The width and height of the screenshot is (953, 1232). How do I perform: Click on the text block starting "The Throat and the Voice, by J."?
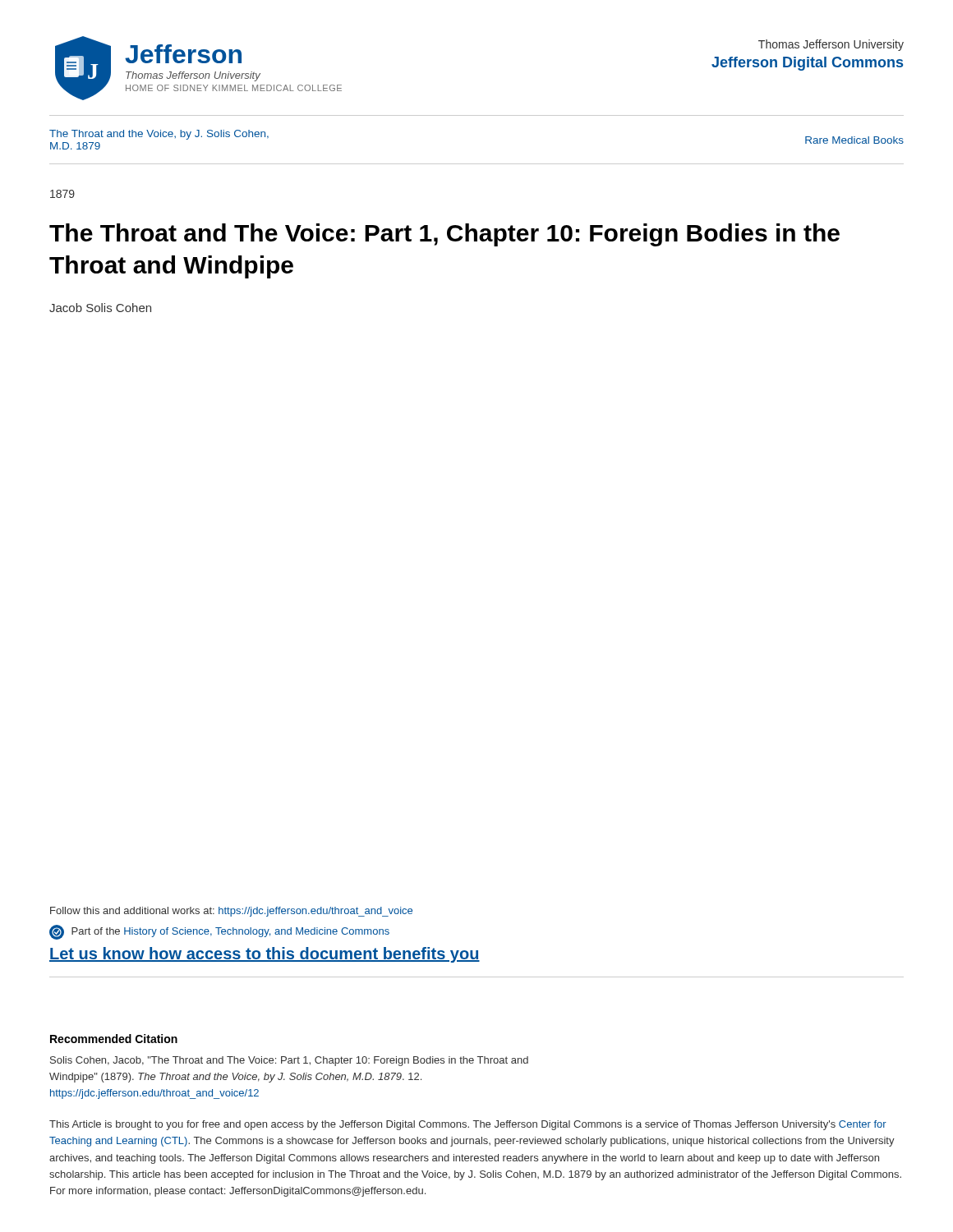tap(159, 140)
